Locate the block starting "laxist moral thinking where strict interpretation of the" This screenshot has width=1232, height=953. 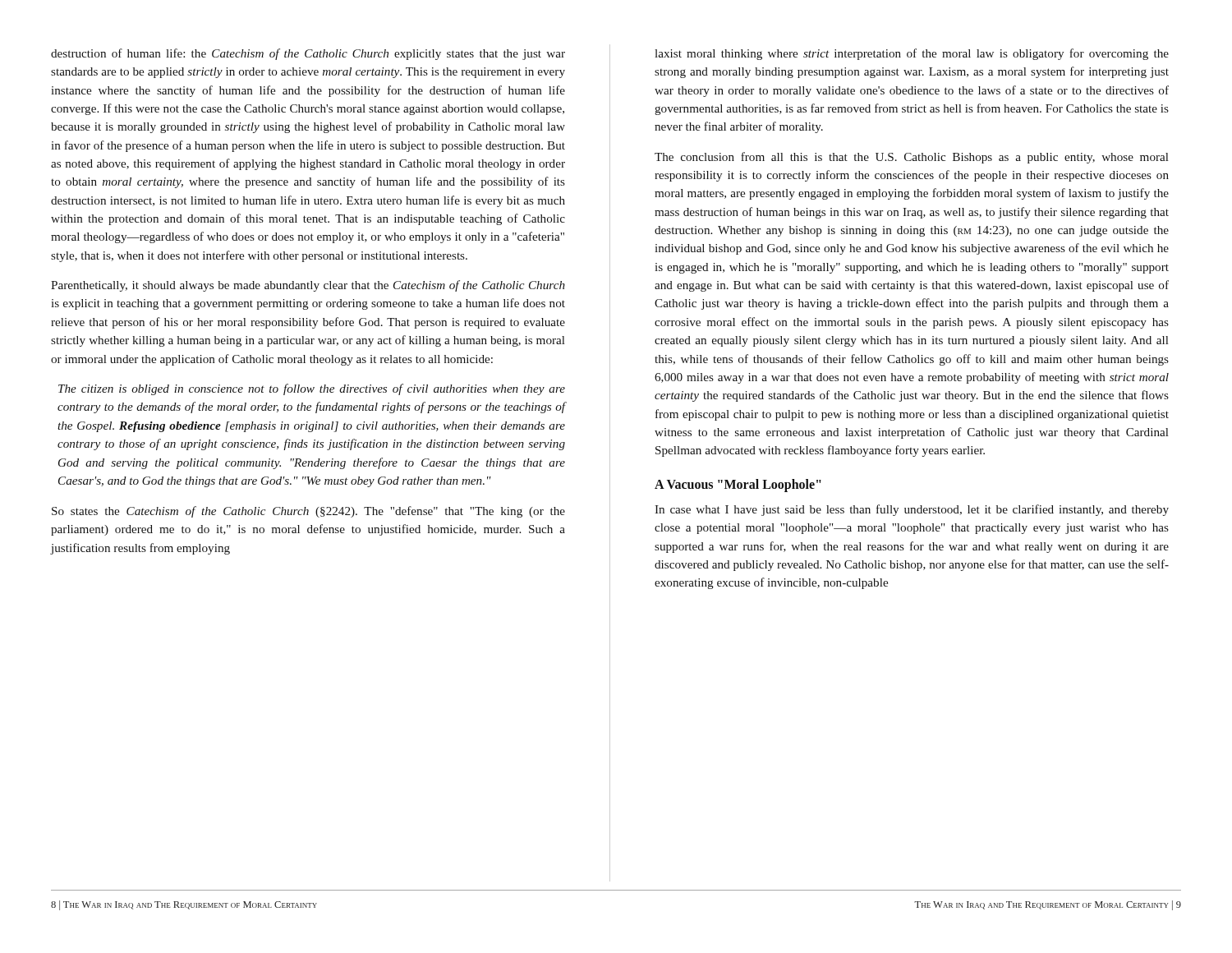click(x=912, y=90)
